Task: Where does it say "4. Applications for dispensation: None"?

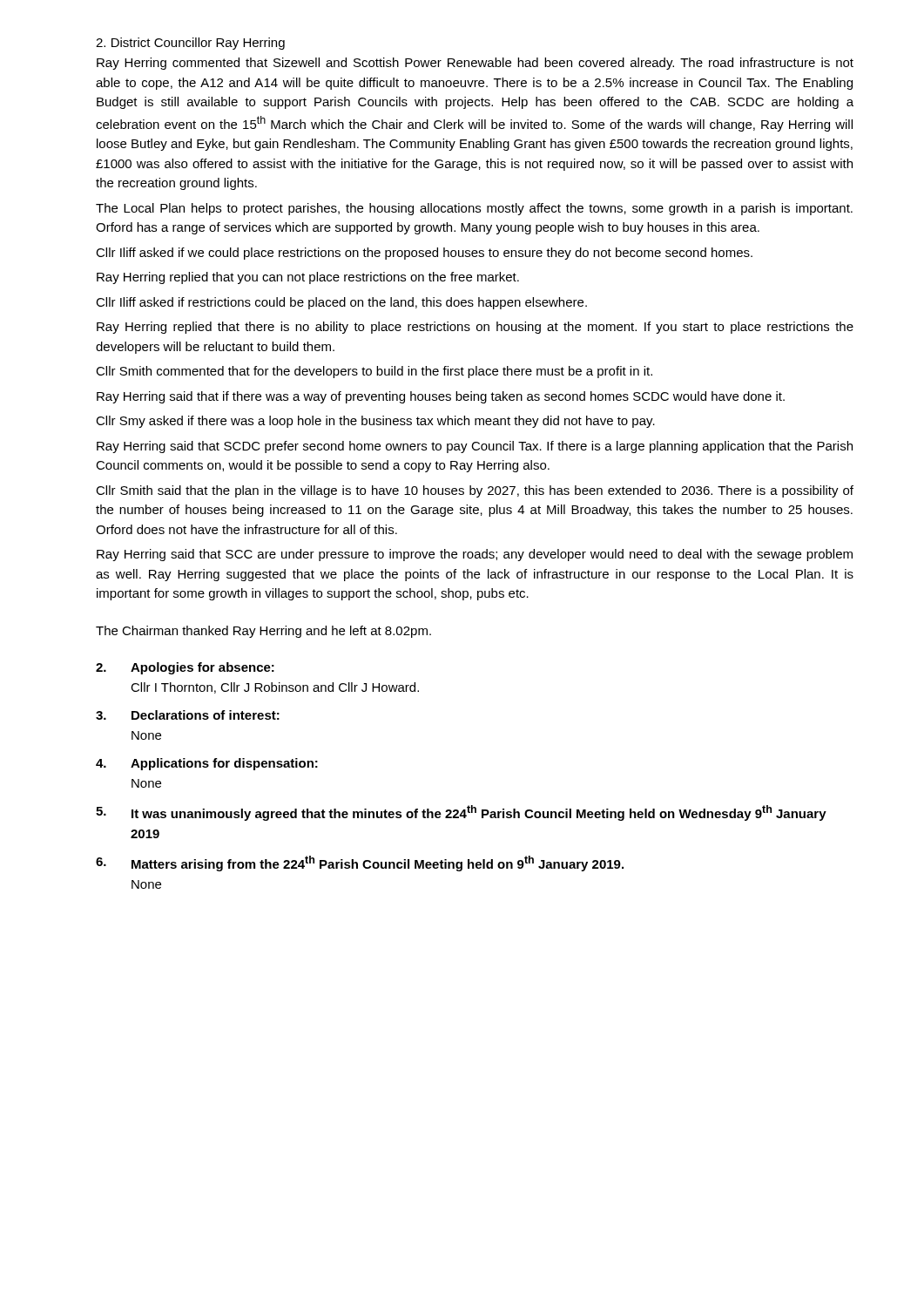Action: pyautogui.click(x=207, y=764)
